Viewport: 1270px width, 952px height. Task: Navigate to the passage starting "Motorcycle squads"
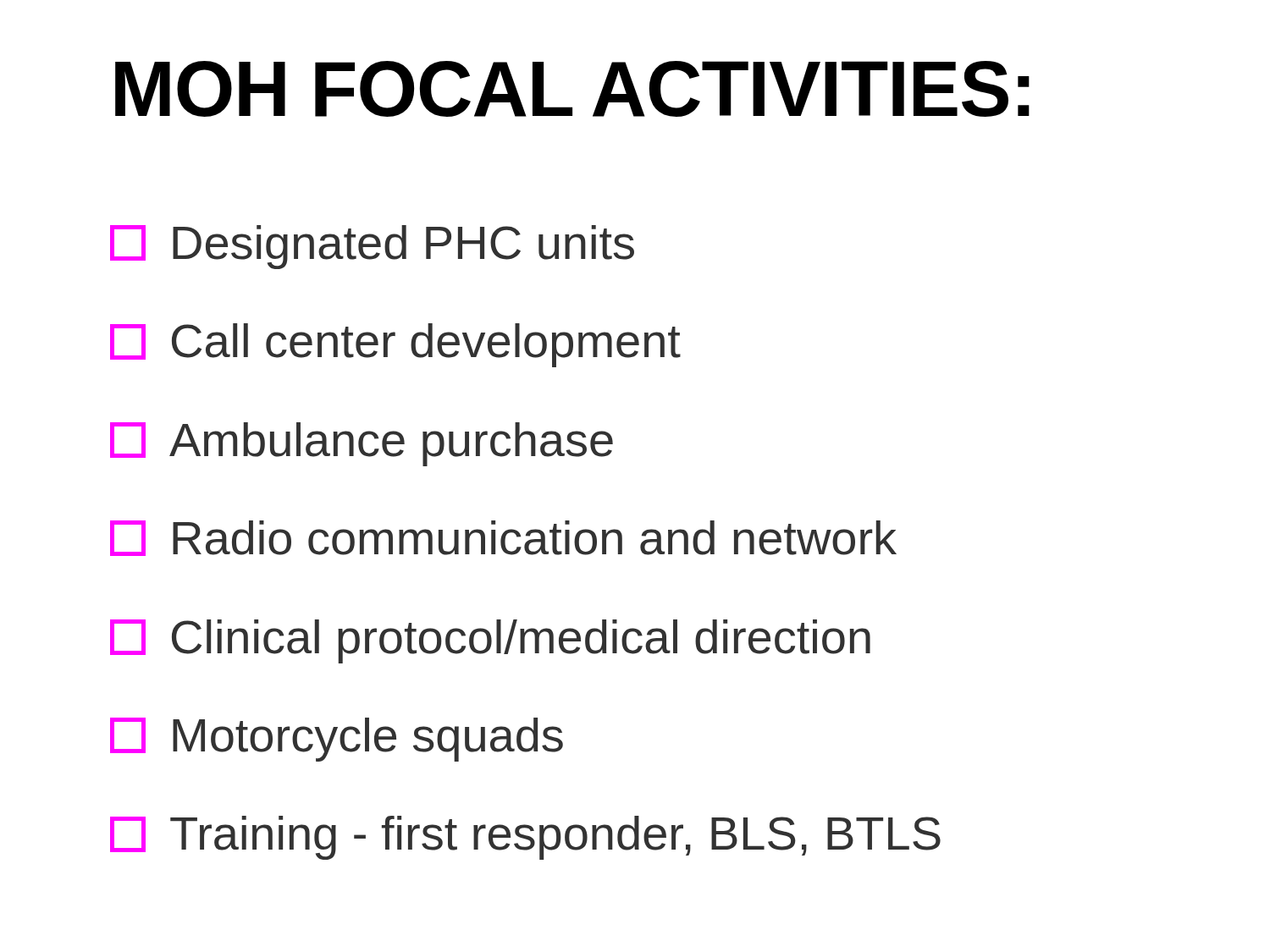(x=337, y=736)
